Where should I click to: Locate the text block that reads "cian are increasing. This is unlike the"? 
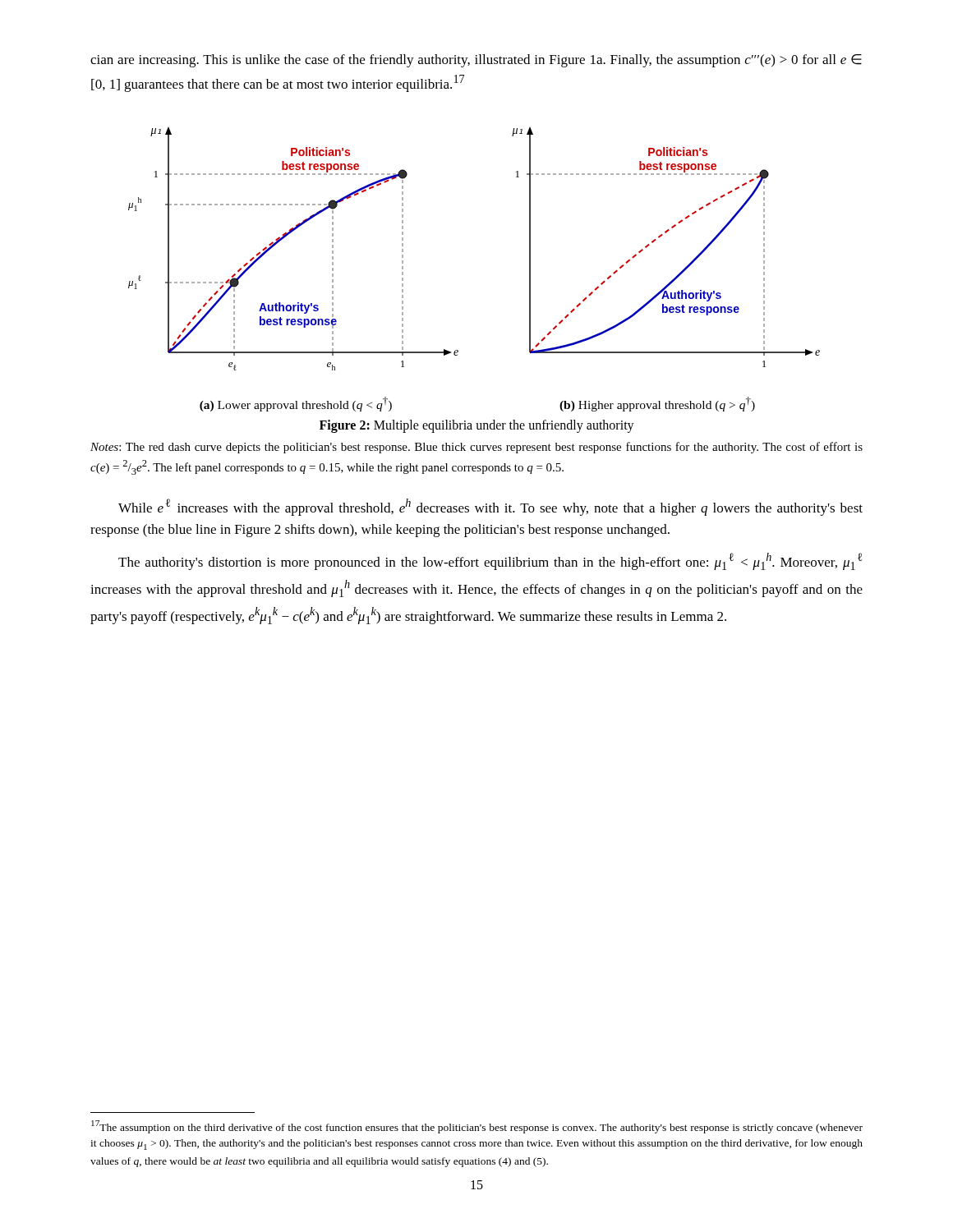476,72
